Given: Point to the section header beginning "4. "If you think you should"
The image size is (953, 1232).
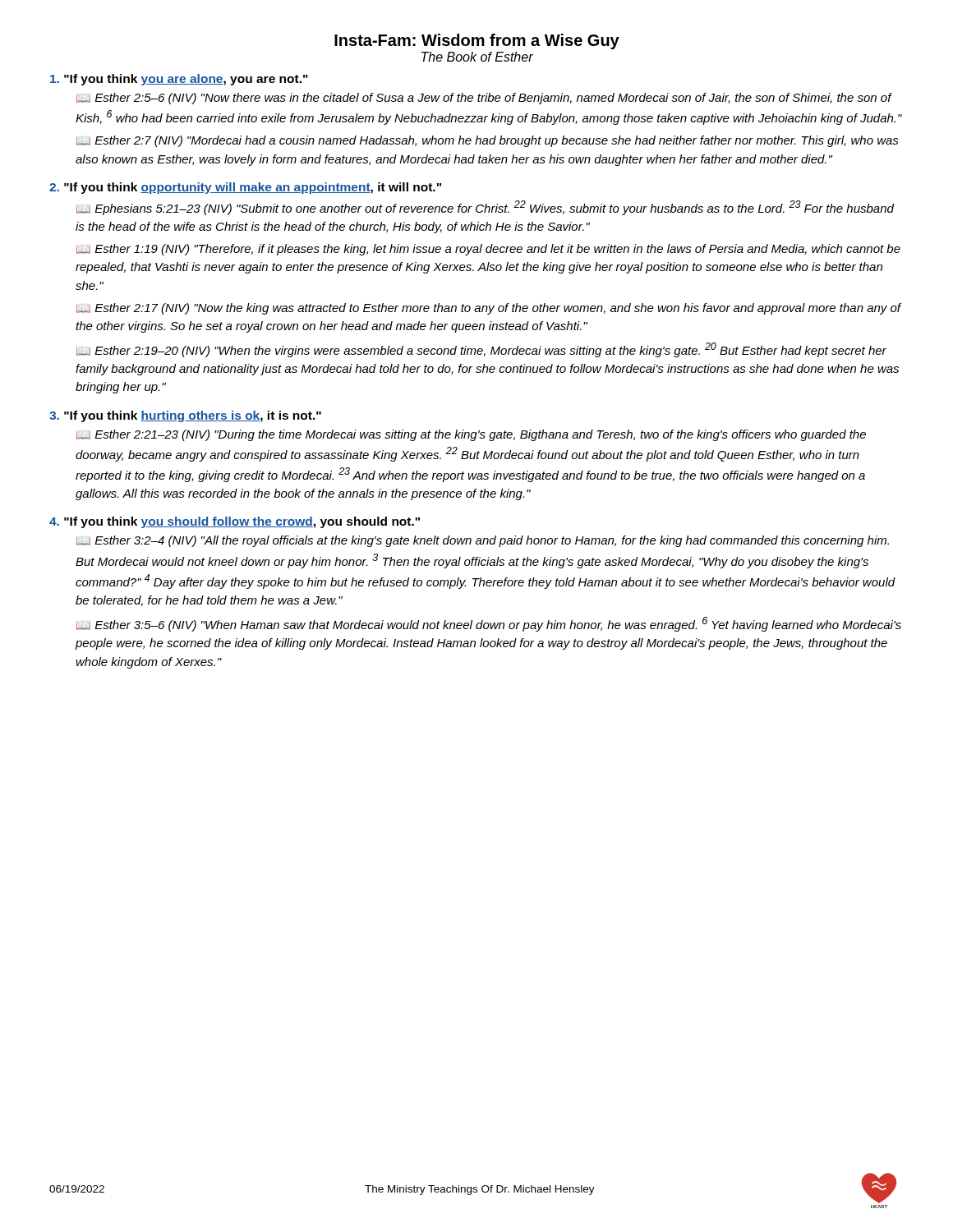Looking at the screenshot, I should point(235,521).
